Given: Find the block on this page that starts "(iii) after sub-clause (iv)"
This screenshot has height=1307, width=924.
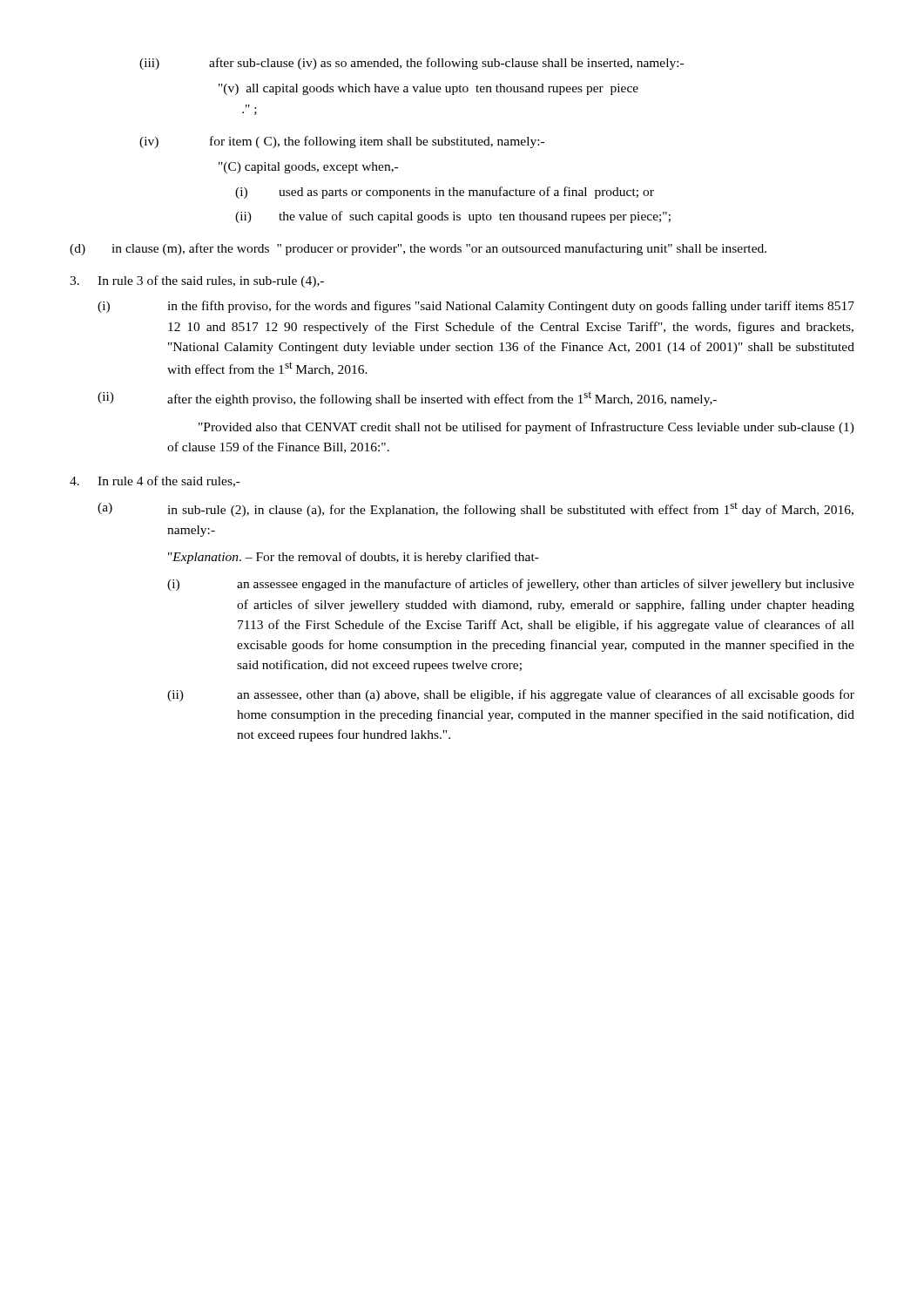Looking at the screenshot, I should (497, 88).
